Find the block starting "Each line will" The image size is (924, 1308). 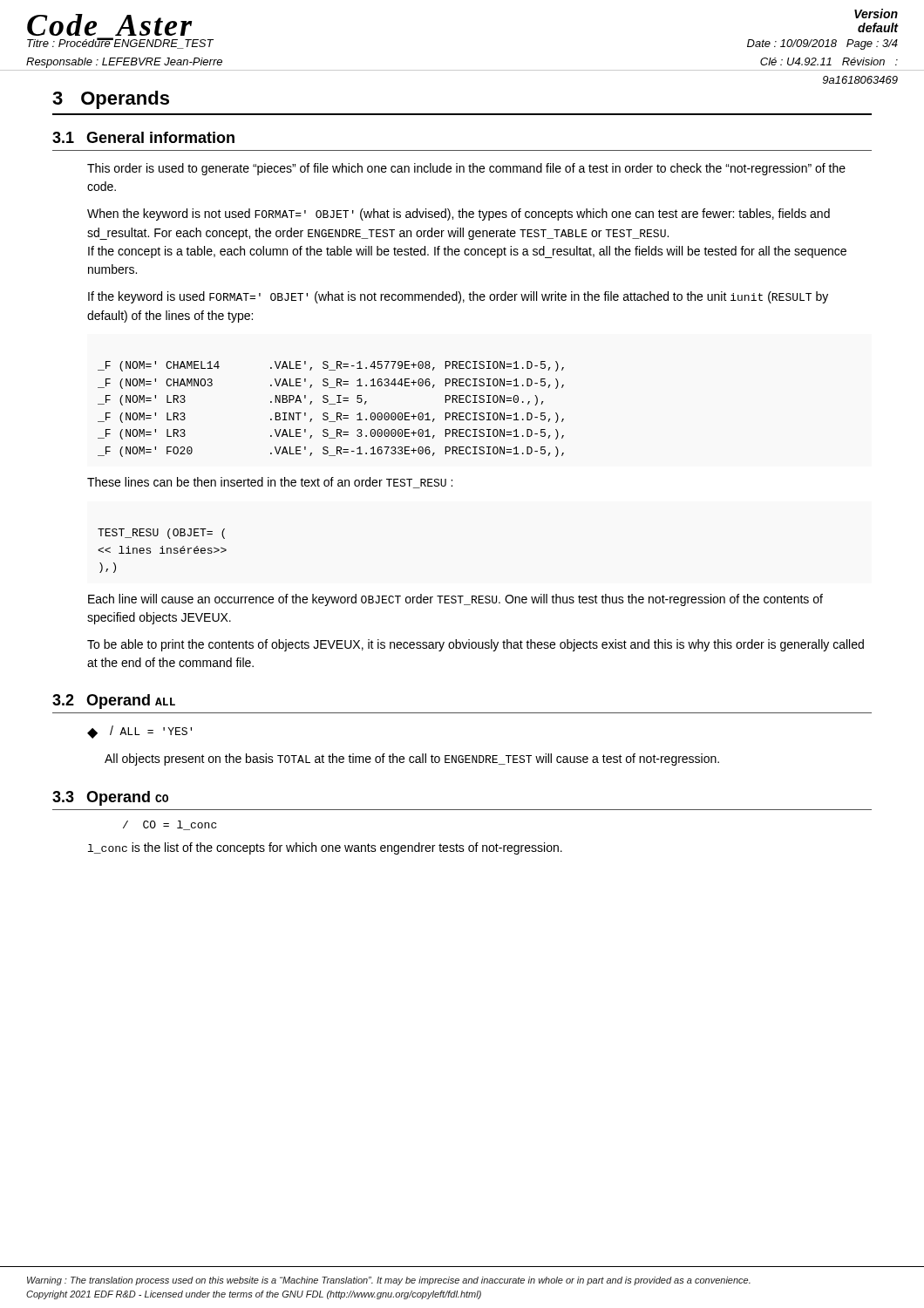click(x=455, y=608)
